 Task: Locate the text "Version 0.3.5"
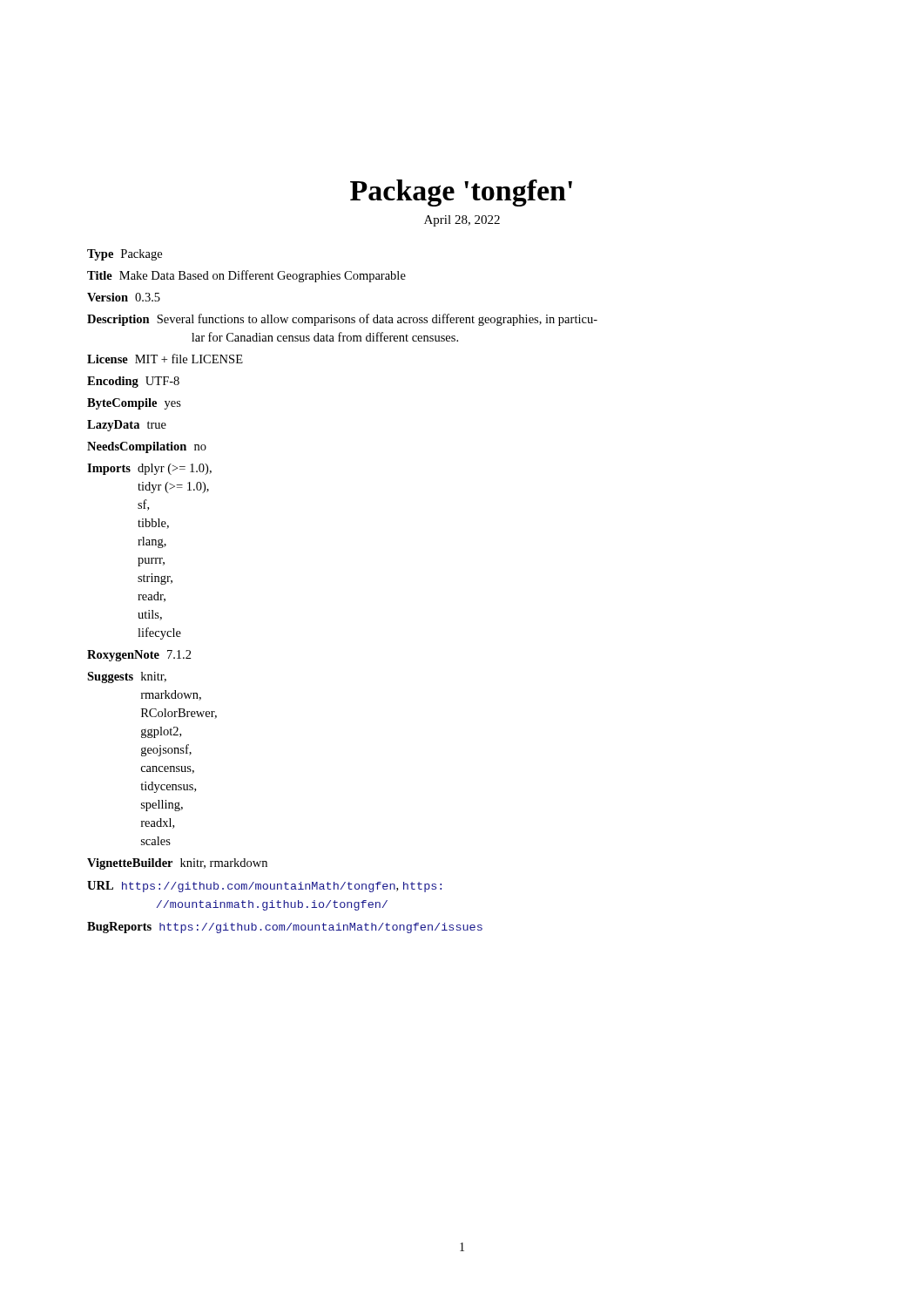coord(124,297)
